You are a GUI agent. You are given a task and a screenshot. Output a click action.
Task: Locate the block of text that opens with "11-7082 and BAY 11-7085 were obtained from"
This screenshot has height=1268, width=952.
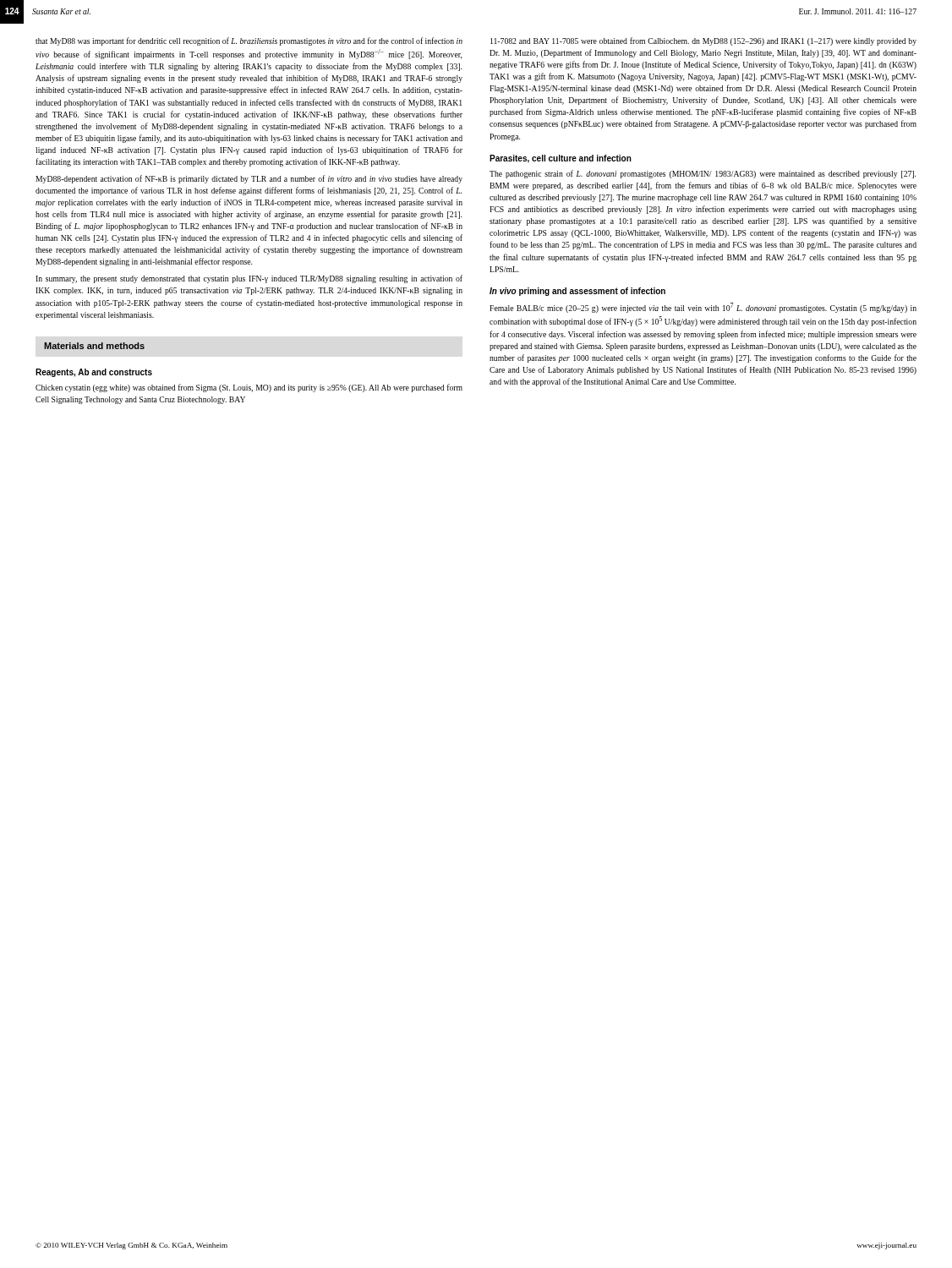coord(703,89)
